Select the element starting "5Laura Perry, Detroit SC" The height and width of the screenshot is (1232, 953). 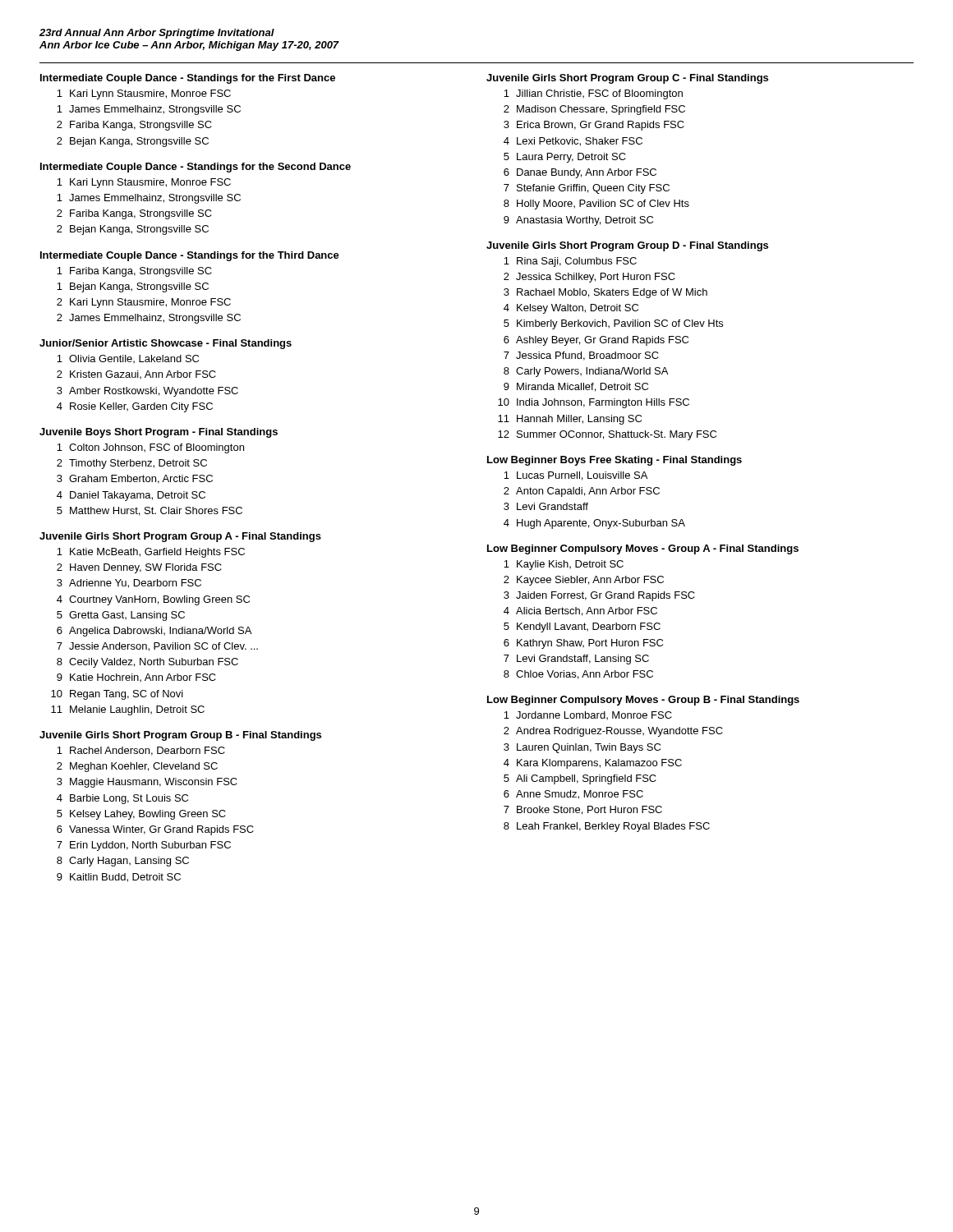click(x=565, y=158)
